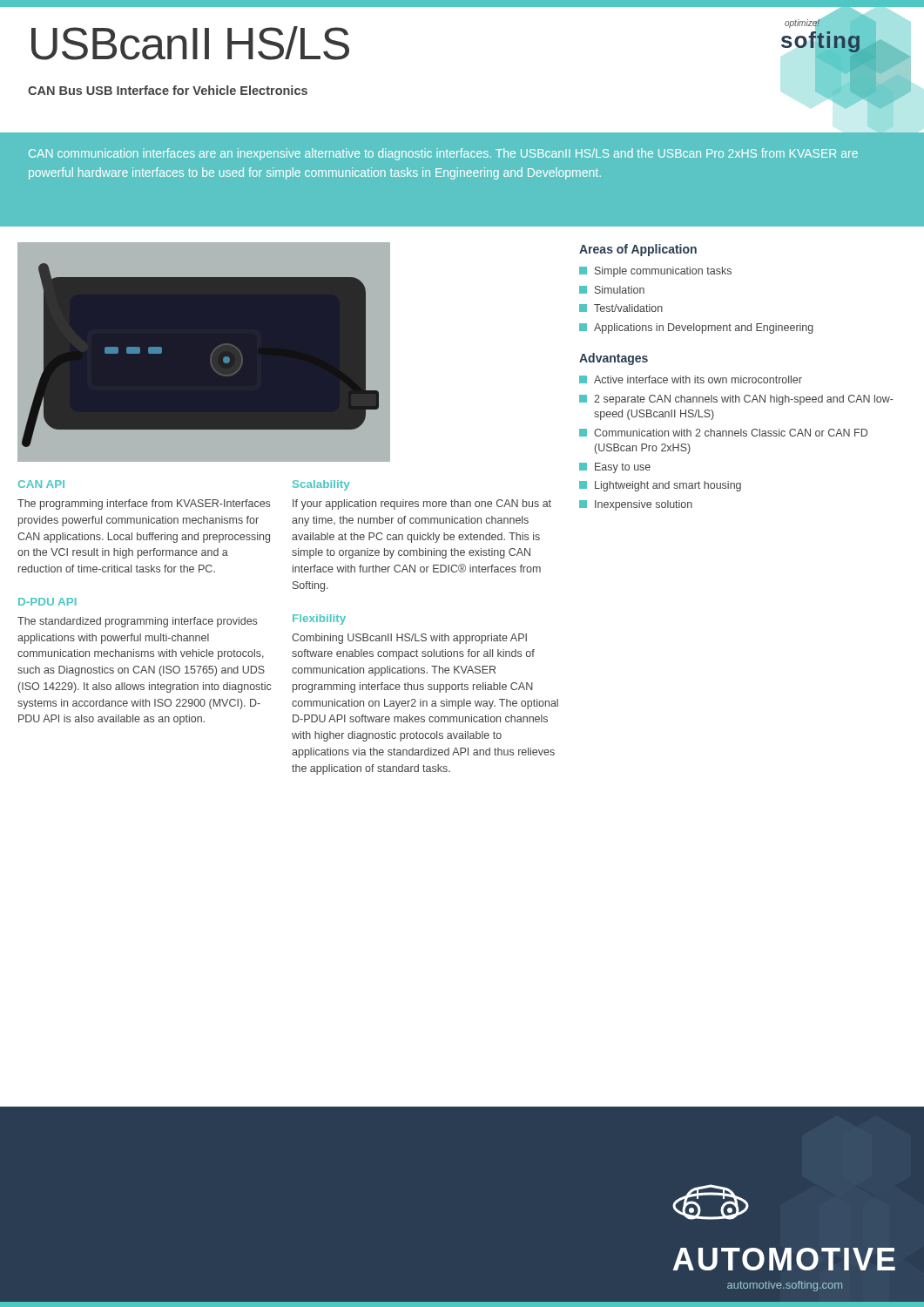Find the photo
This screenshot has width=924, height=1307.
(x=204, y=352)
